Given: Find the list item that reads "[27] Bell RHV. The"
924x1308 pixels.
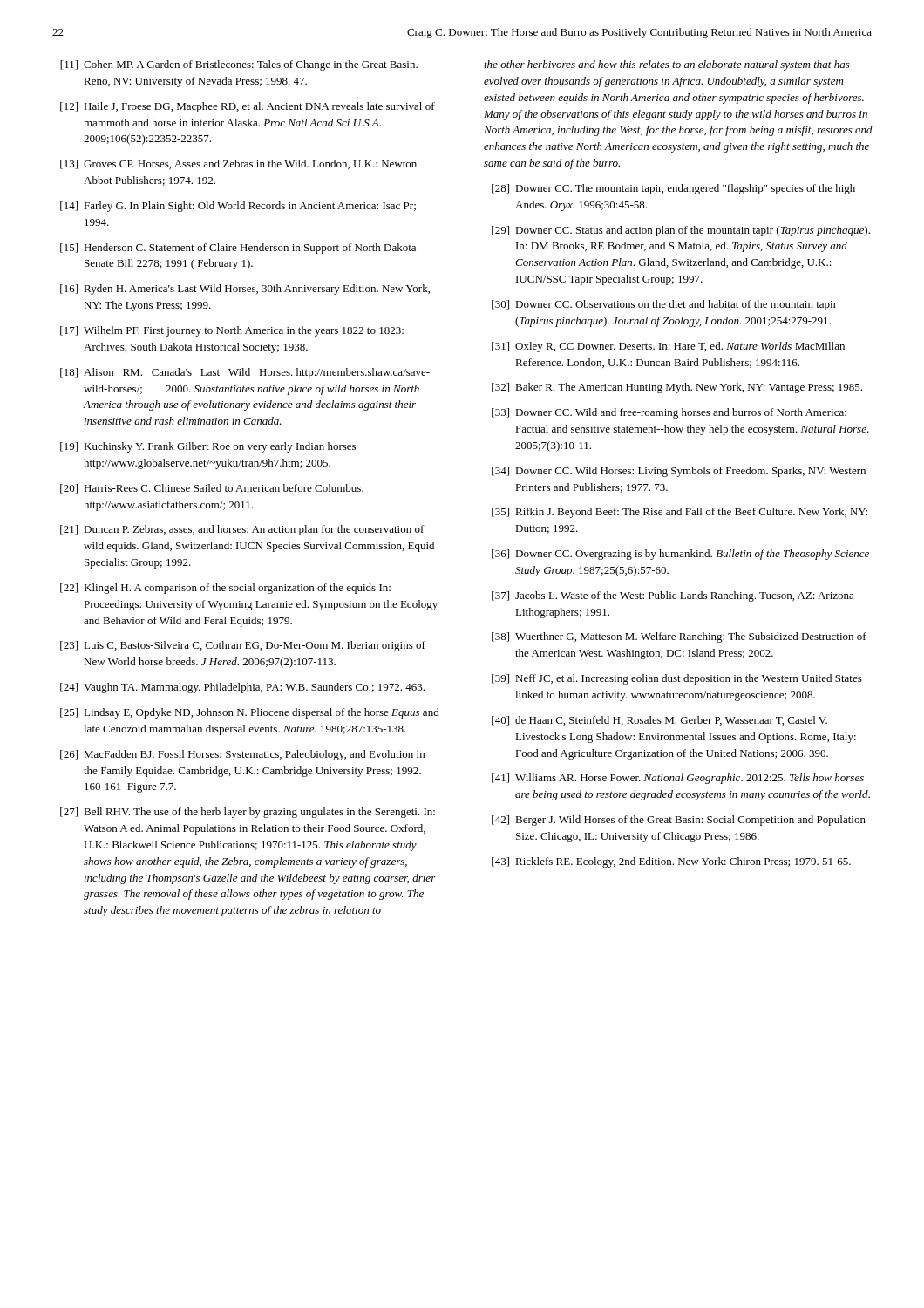Looking at the screenshot, I should point(246,862).
